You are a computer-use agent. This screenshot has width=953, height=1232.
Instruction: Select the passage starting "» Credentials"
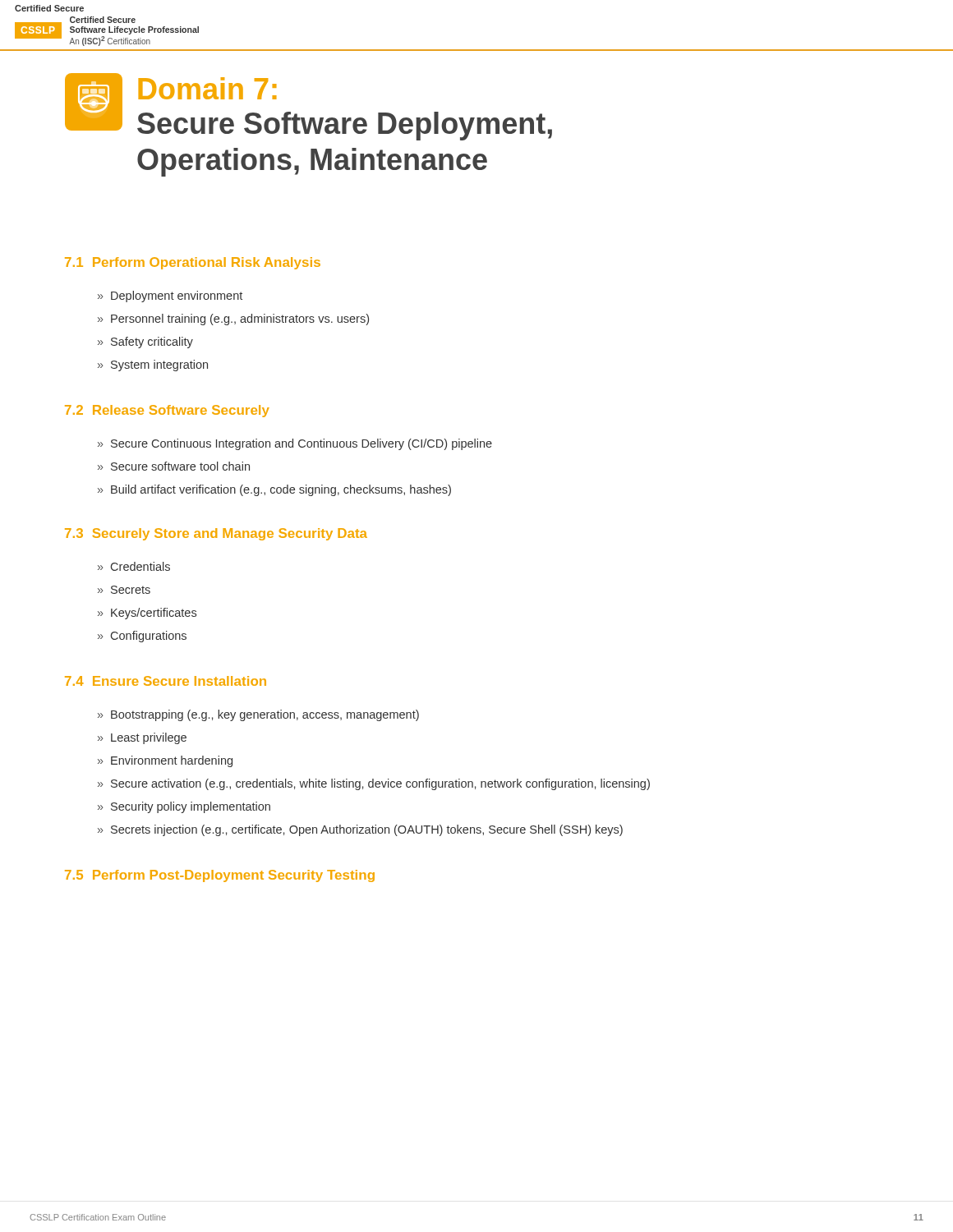pos(134,567)
